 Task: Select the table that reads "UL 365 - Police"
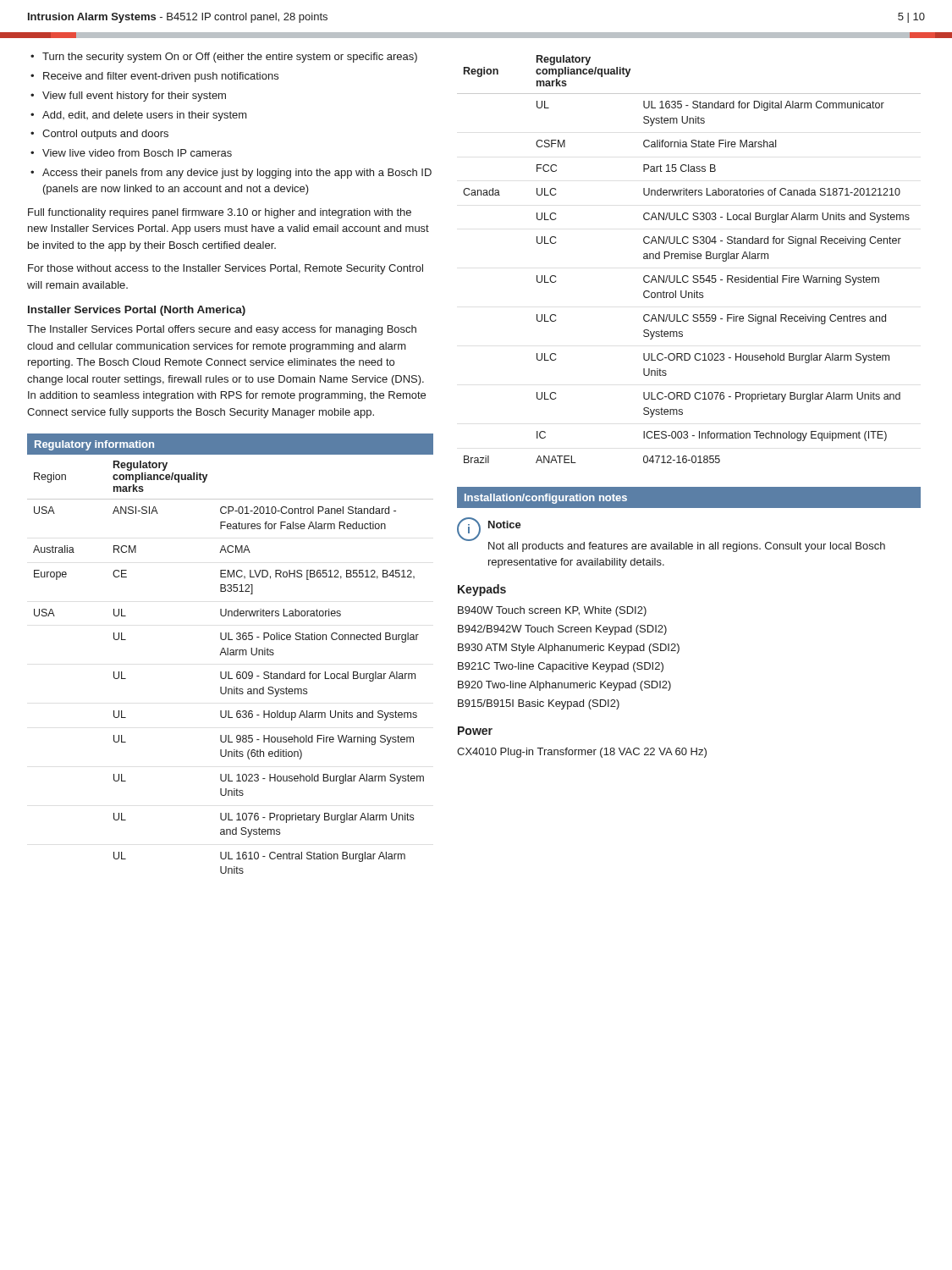click(230, 669)
